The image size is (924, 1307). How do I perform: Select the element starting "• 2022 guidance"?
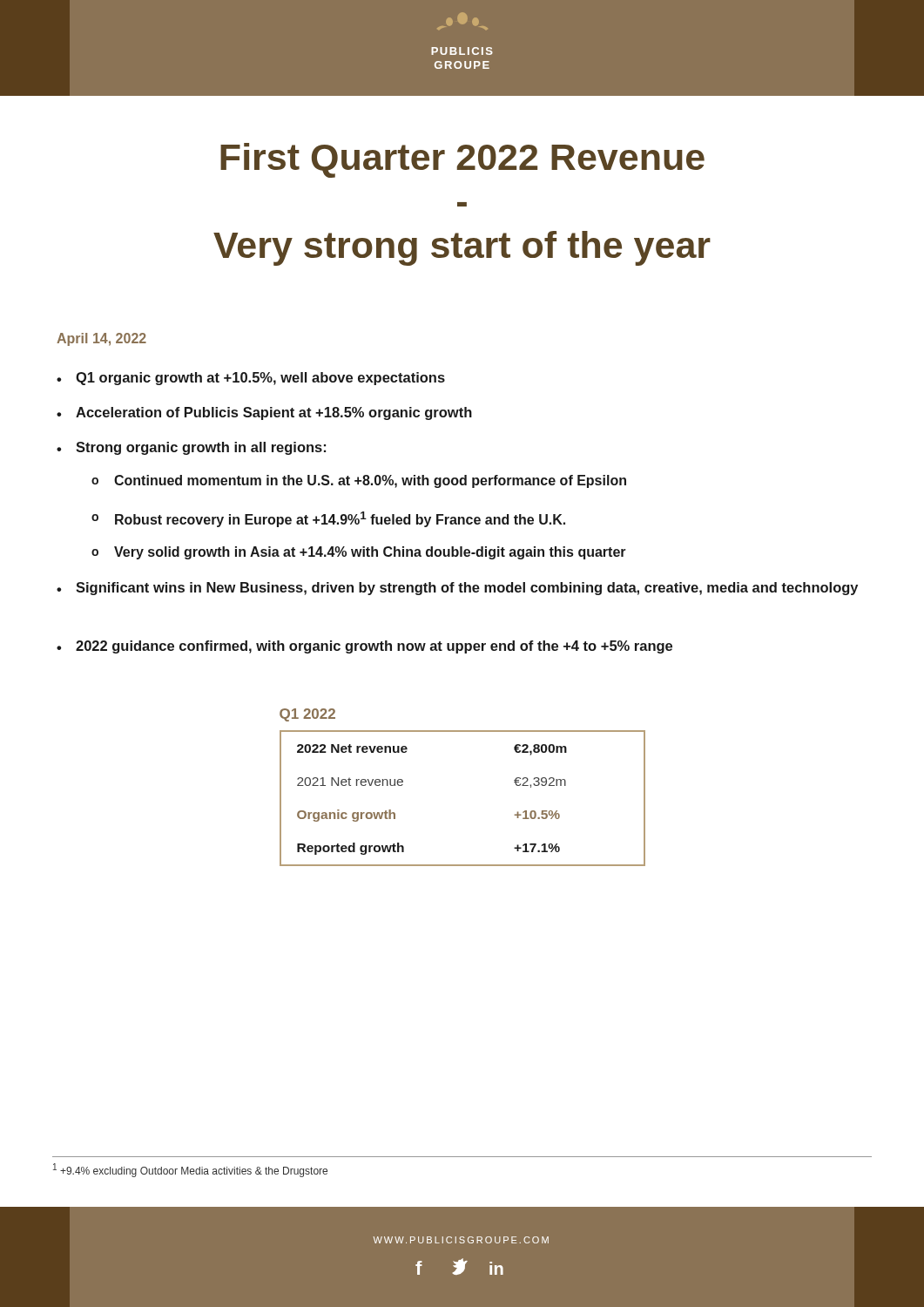tap(365, 647)
